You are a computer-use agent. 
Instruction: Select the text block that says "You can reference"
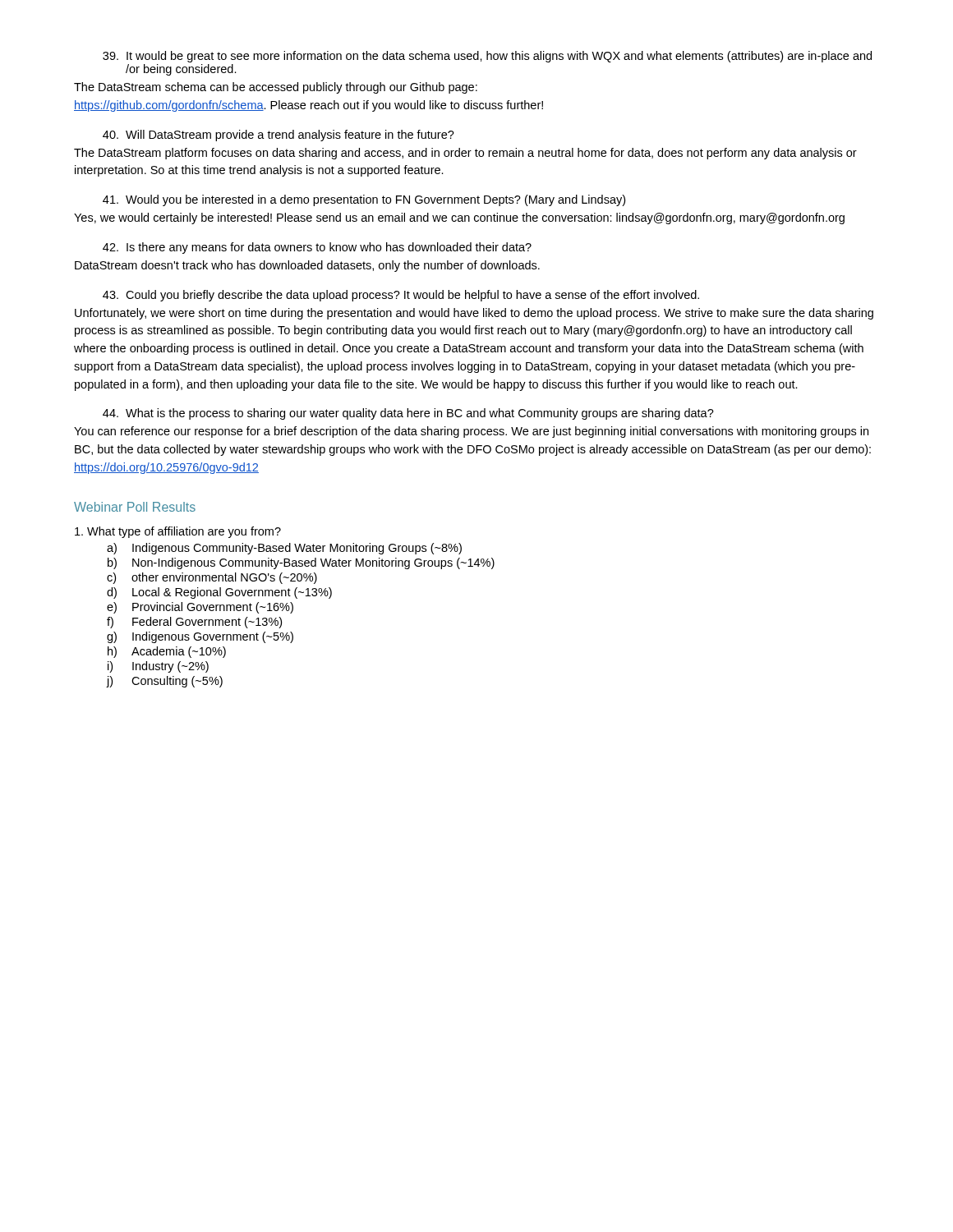[x=473, y=449]
